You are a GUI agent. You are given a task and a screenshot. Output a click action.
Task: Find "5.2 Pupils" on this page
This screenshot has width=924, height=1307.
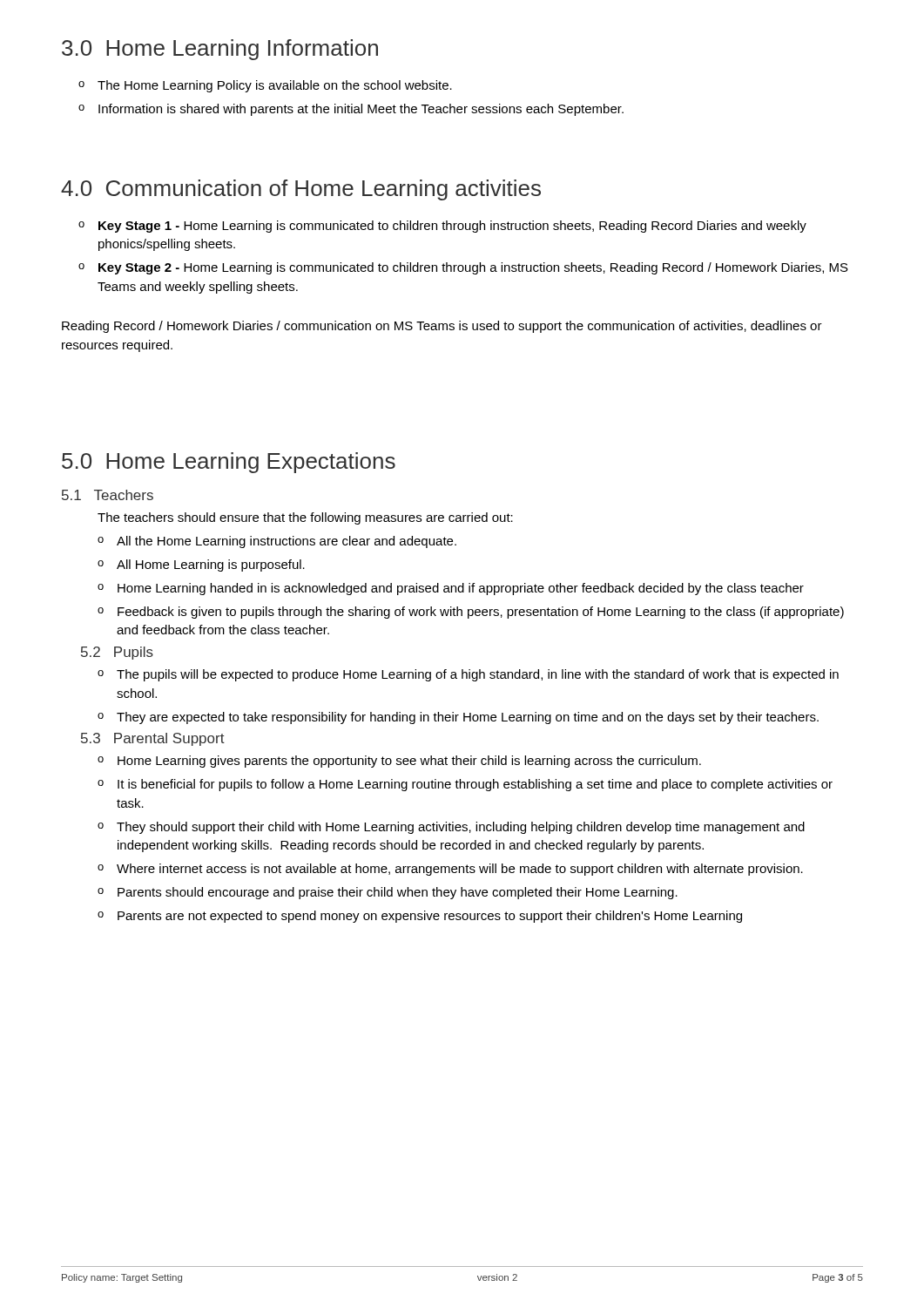[117, 653]
